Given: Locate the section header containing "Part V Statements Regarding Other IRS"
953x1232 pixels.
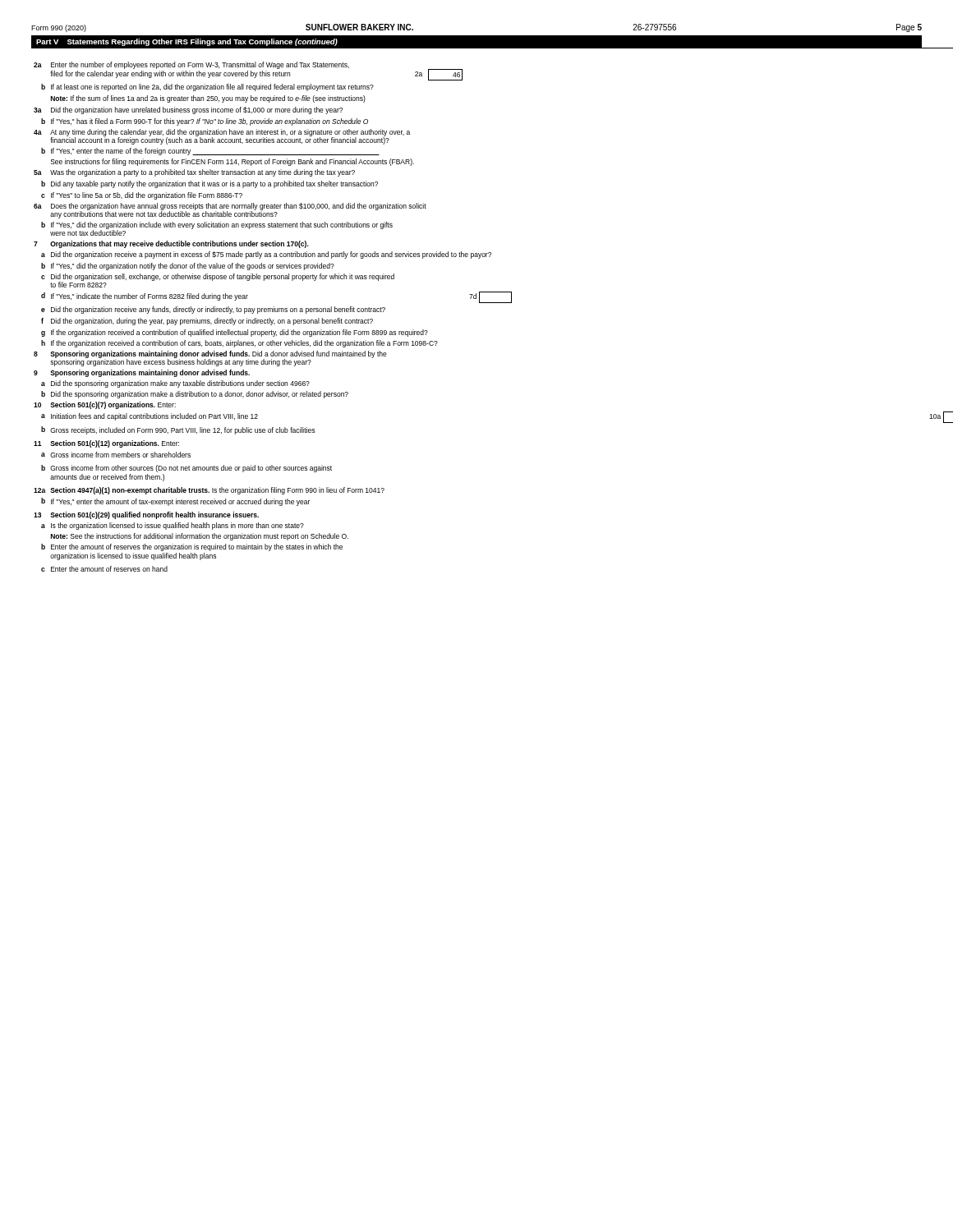Looking at the screenshot, I should point(187,41).
